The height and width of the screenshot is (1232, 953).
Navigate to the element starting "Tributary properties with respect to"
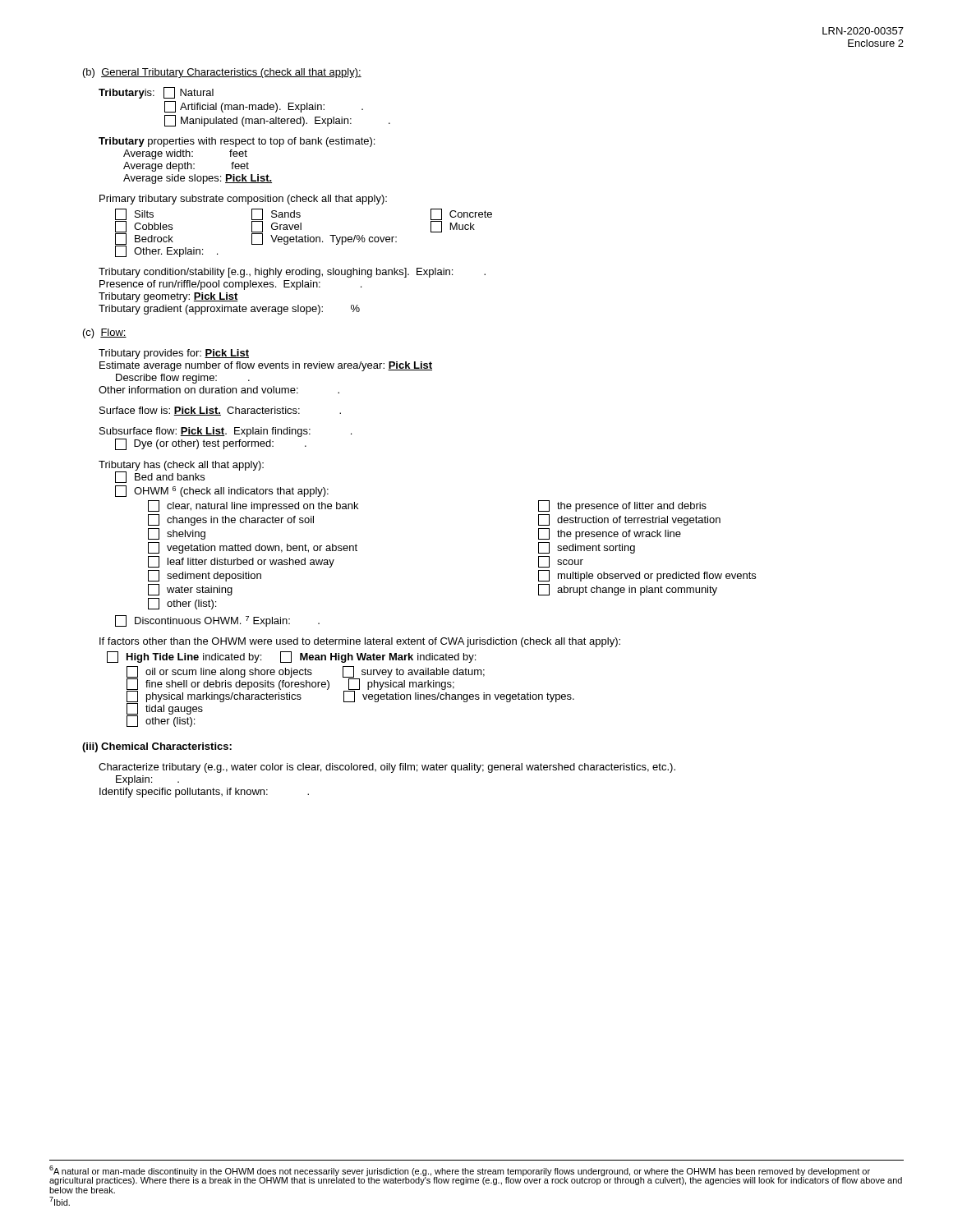point(237,142)
